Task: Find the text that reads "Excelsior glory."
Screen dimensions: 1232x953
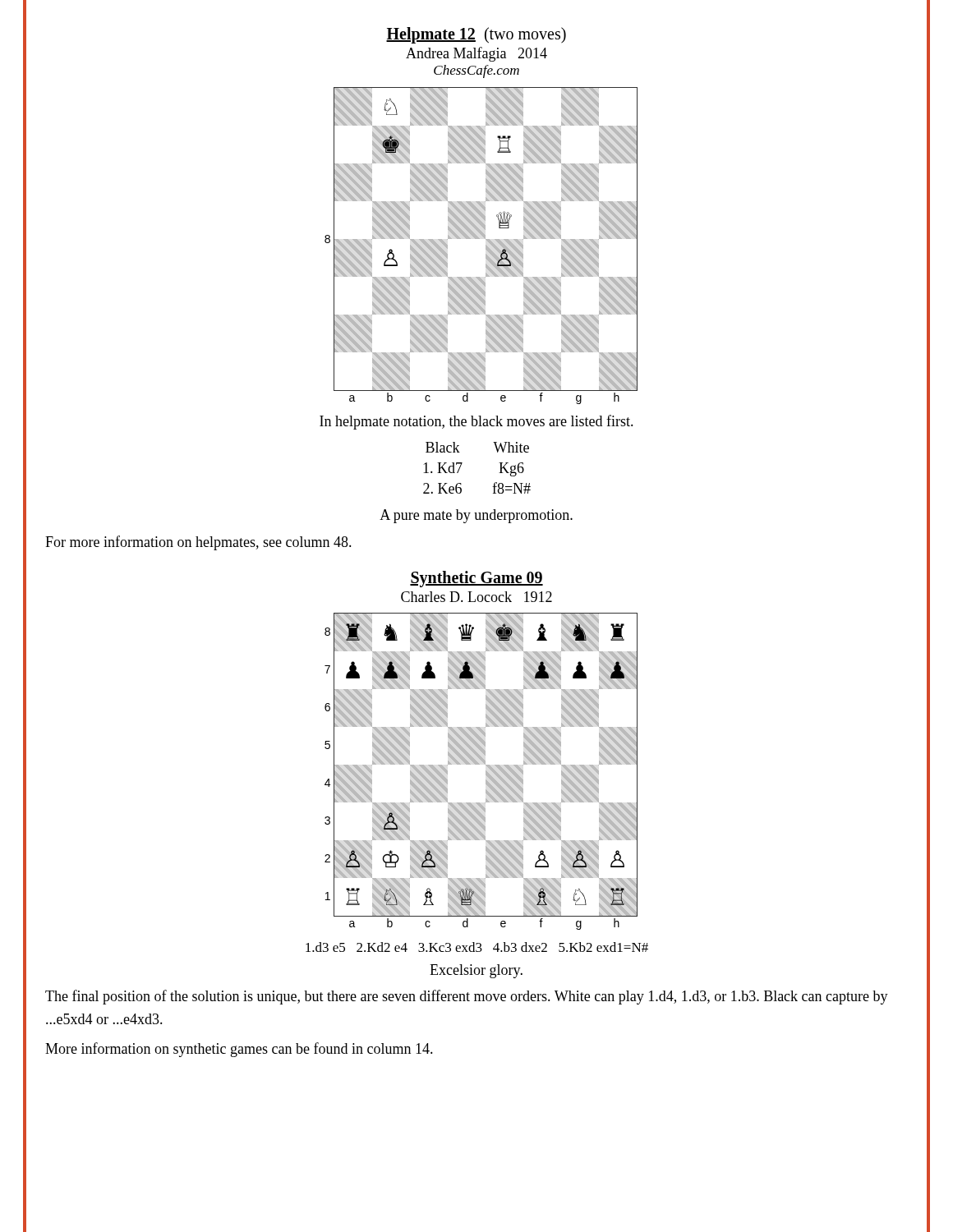Action: pyautogui.click(x=476, y=970)
